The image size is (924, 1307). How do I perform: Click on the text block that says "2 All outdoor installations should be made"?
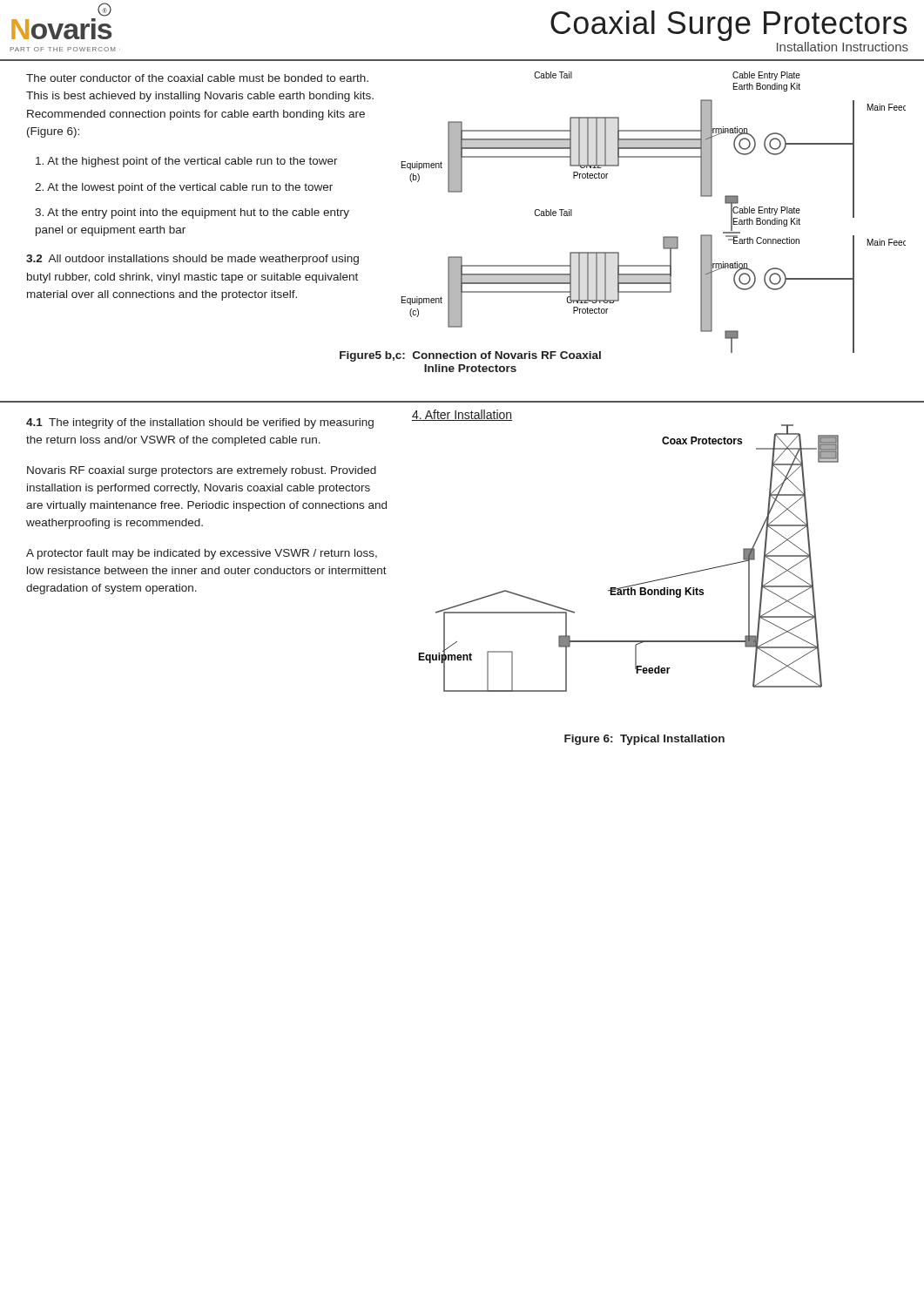[193, 276]
